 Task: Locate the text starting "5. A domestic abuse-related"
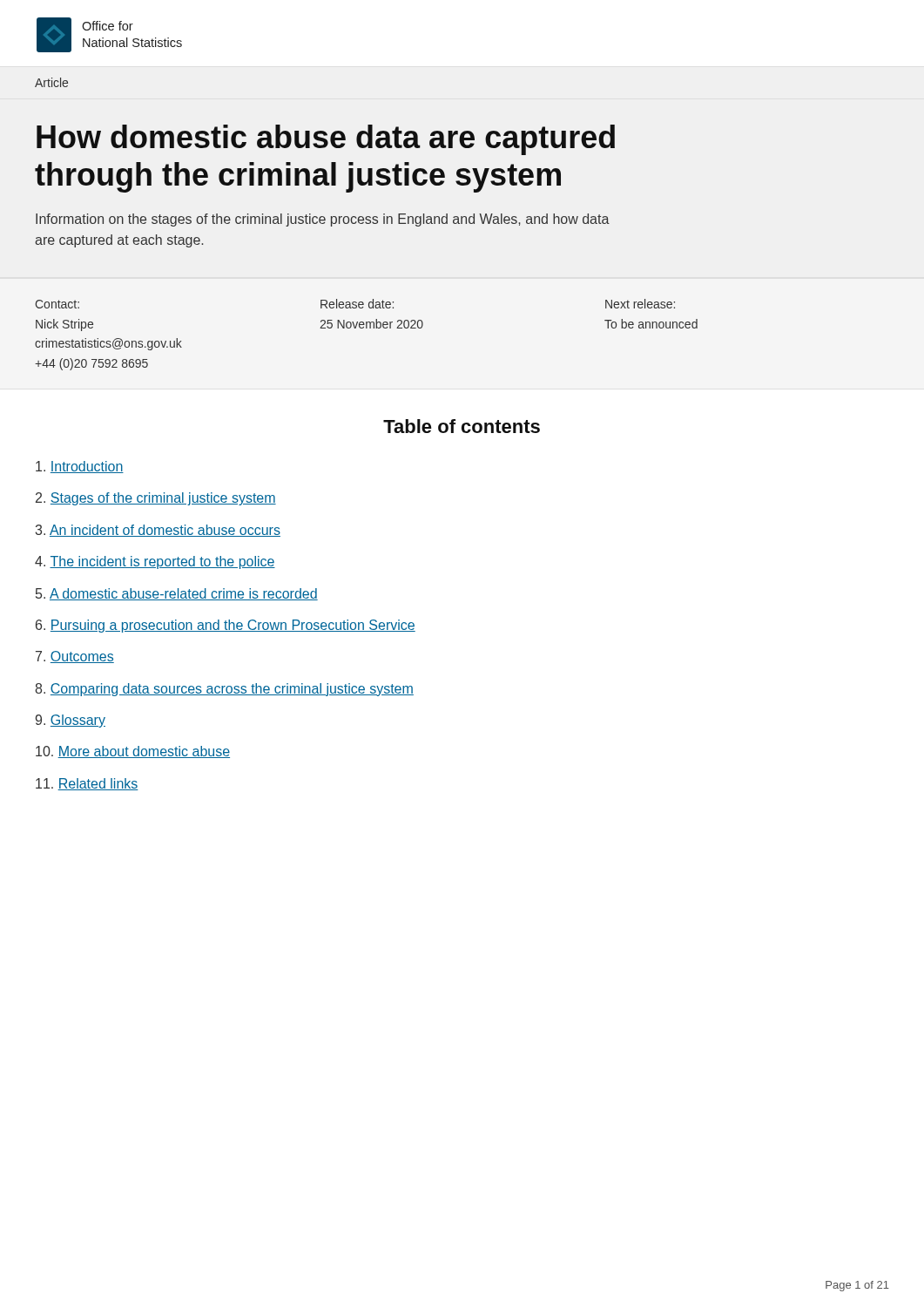176,593
